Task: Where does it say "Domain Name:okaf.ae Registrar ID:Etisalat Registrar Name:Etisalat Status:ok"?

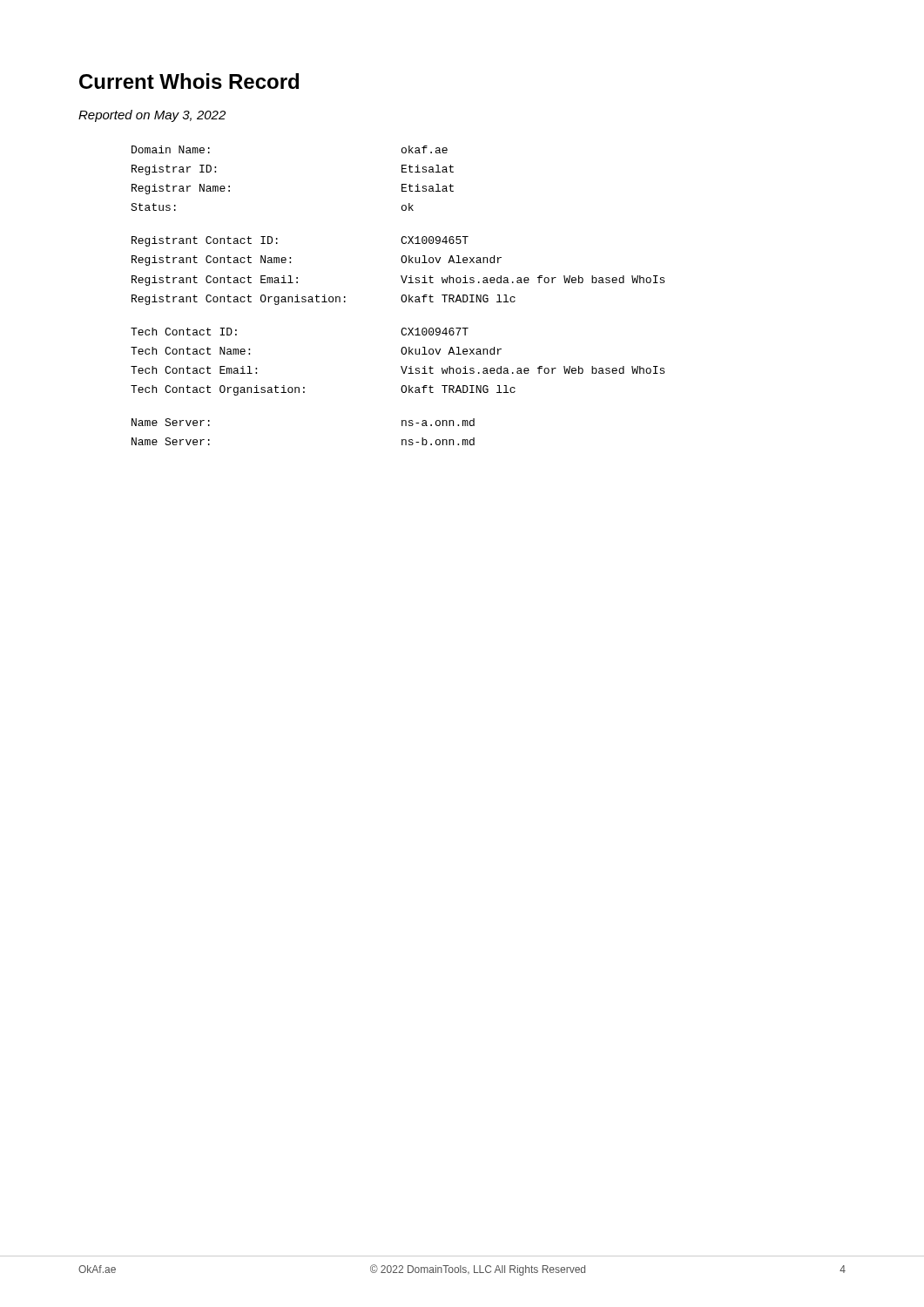Action: pos(167,149)
